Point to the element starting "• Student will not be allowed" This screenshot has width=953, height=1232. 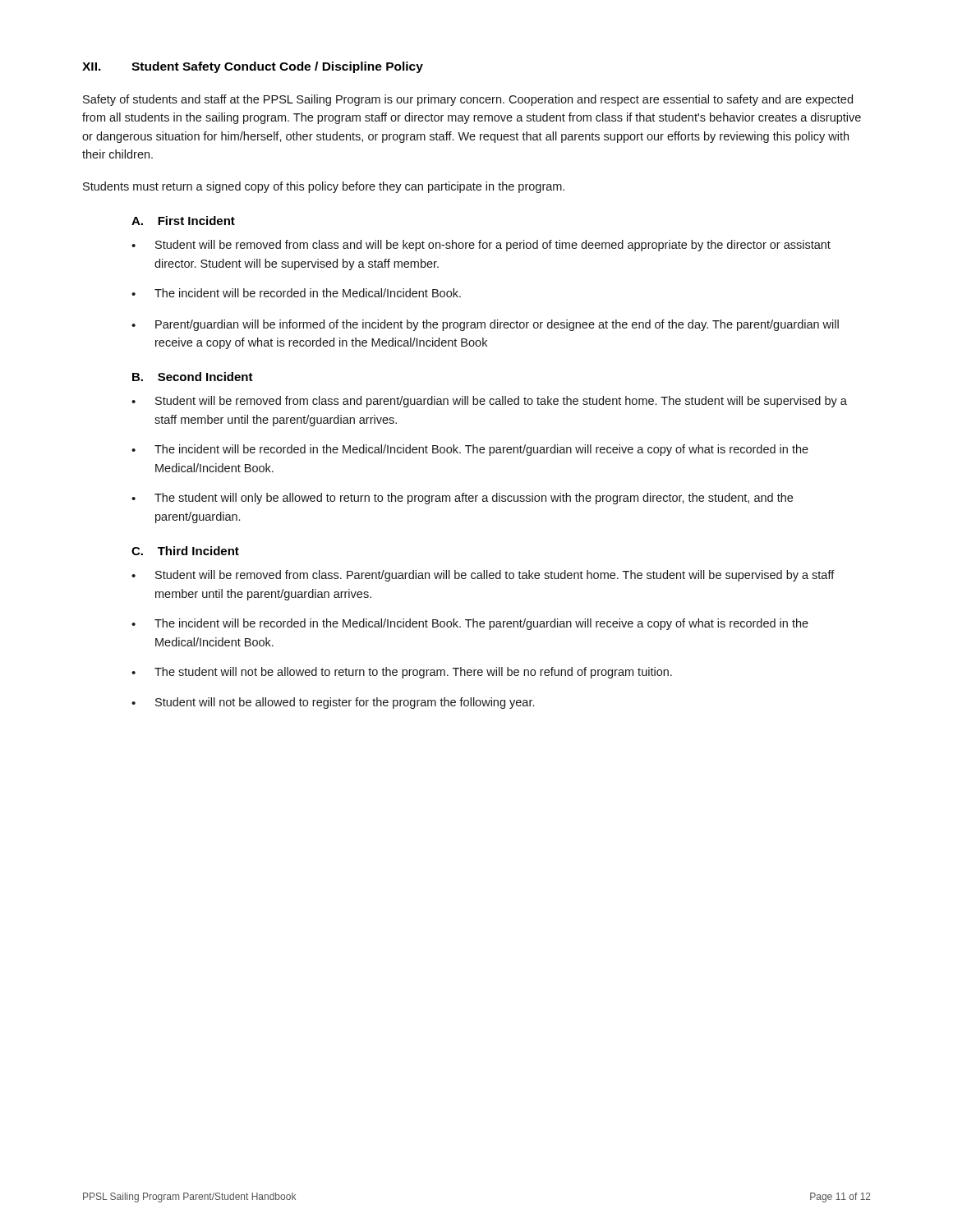tap(501, 703)
